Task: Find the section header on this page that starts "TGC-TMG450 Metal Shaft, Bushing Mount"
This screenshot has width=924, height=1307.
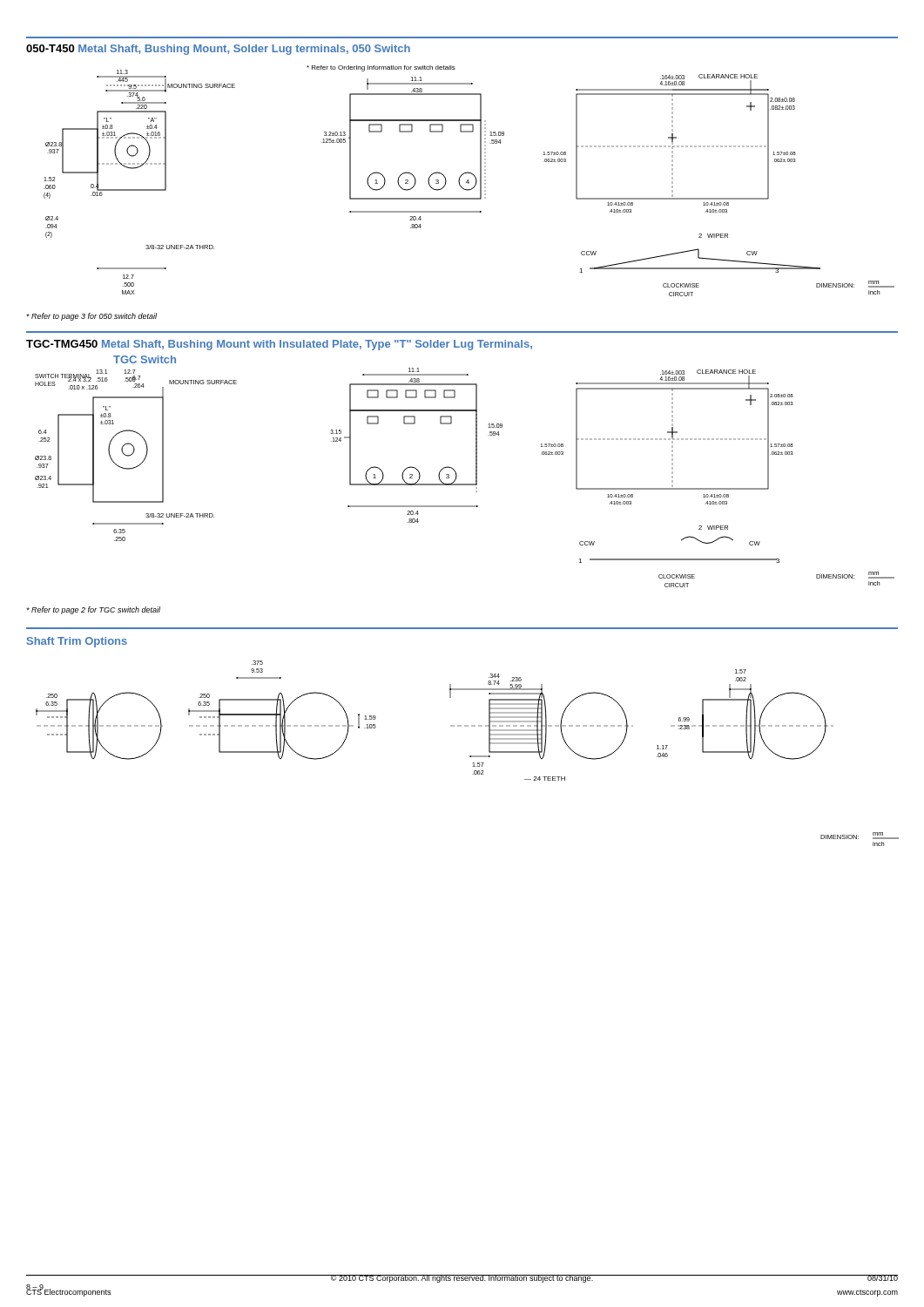Action: click(x=279, y=352)
